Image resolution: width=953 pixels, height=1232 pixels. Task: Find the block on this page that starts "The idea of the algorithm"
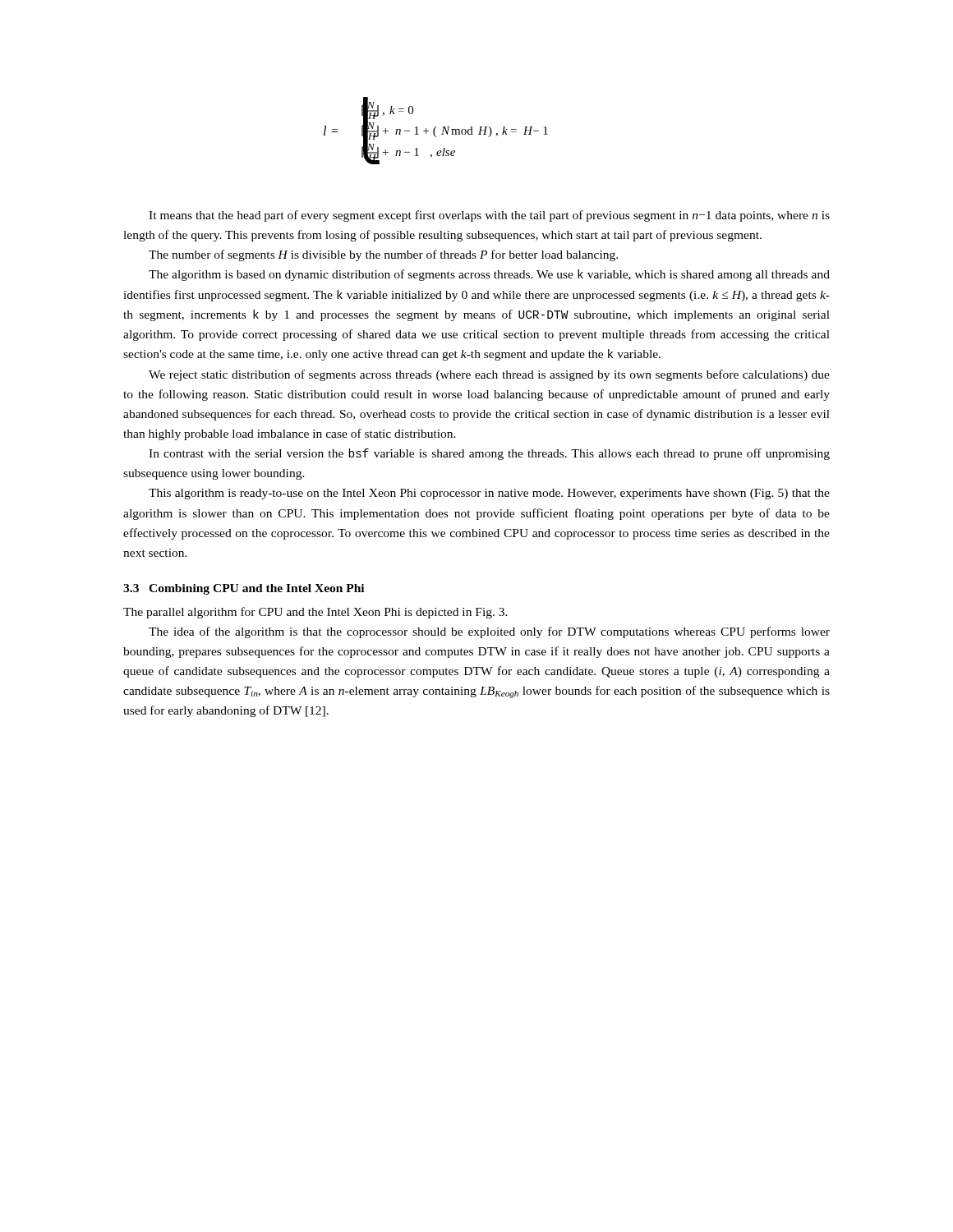476,671
